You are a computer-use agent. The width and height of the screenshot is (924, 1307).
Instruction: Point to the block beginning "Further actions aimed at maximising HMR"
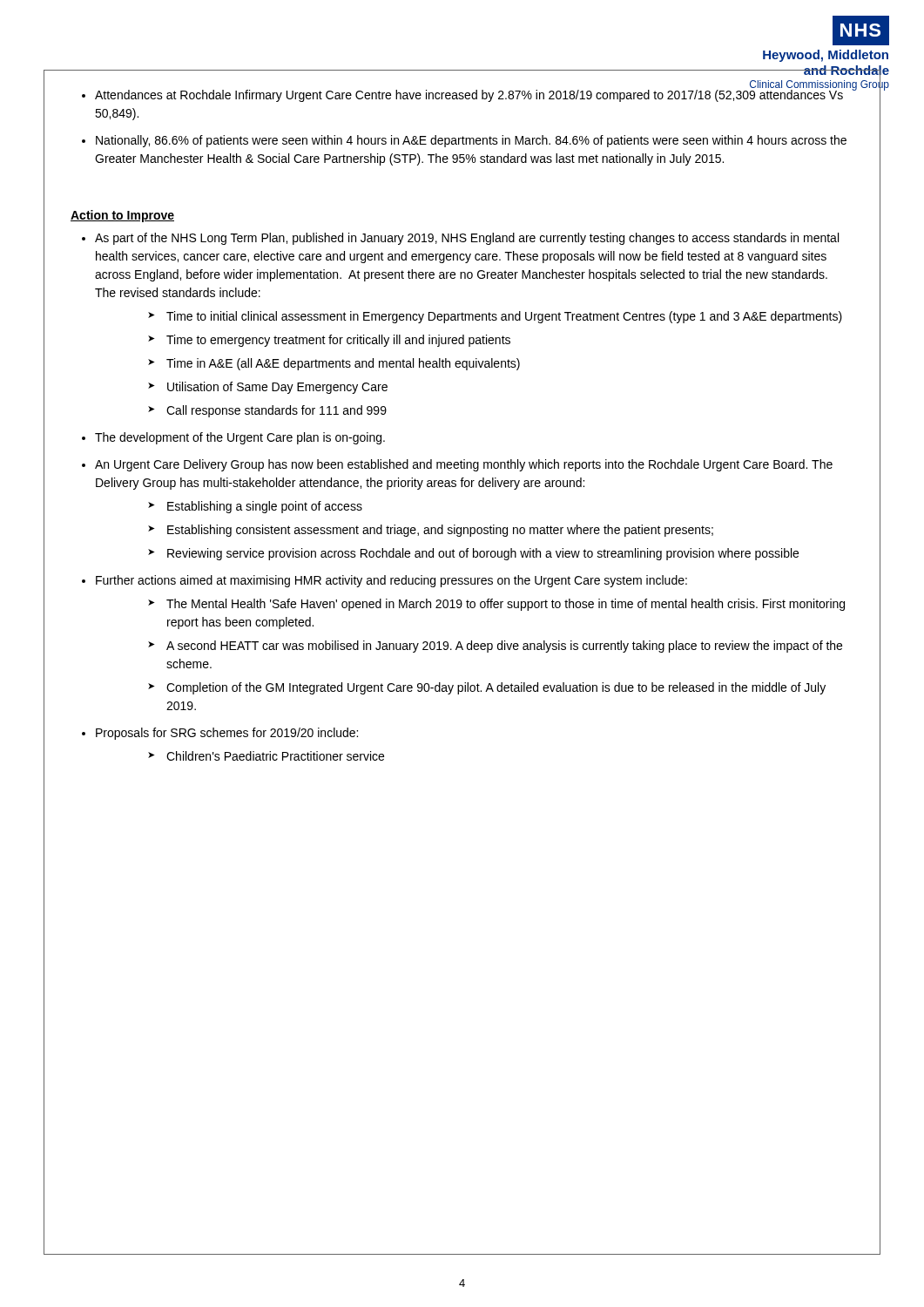[x=474, y=644]
